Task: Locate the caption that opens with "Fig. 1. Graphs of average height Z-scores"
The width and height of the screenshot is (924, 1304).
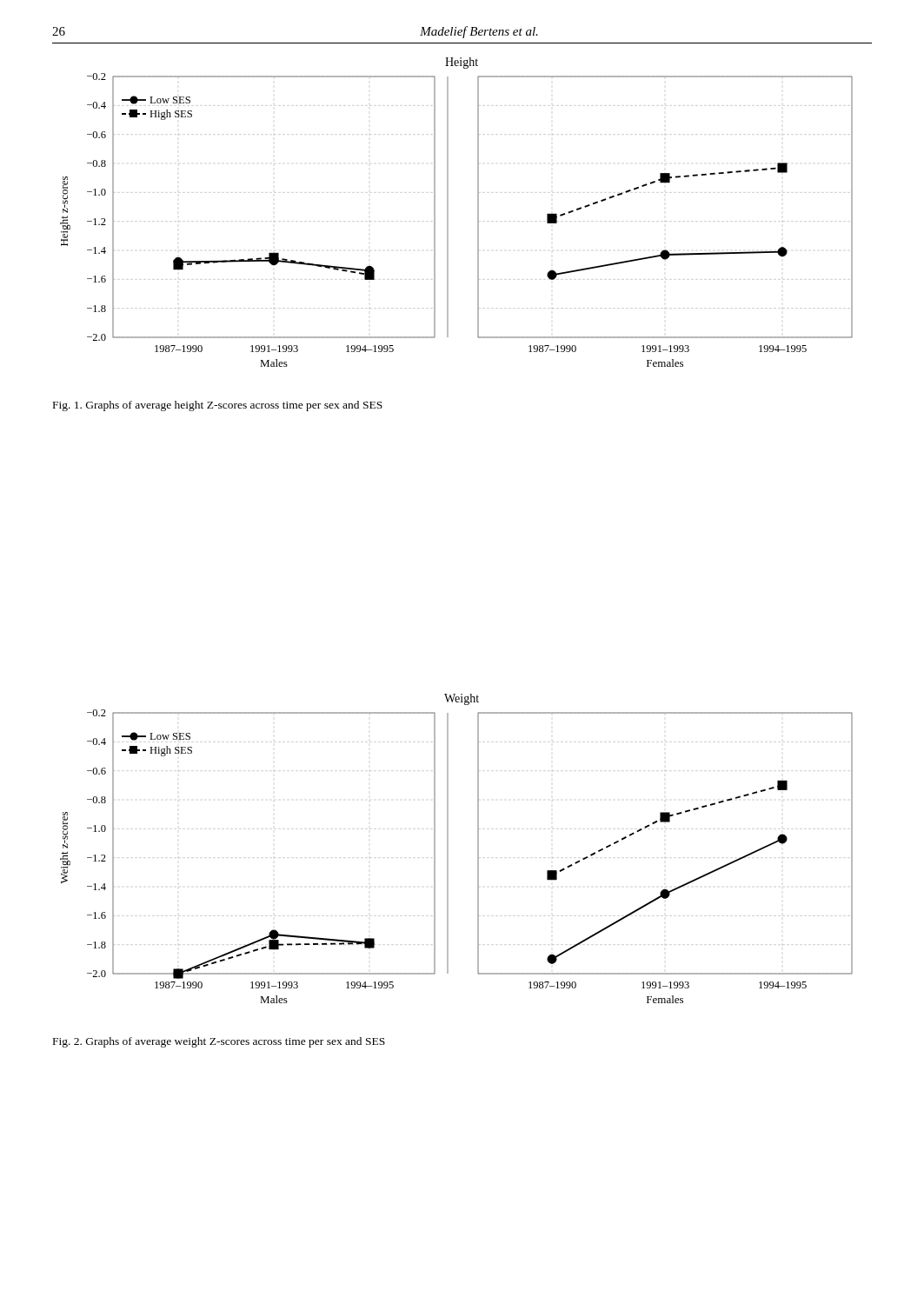Action: (x=217, y=405)
